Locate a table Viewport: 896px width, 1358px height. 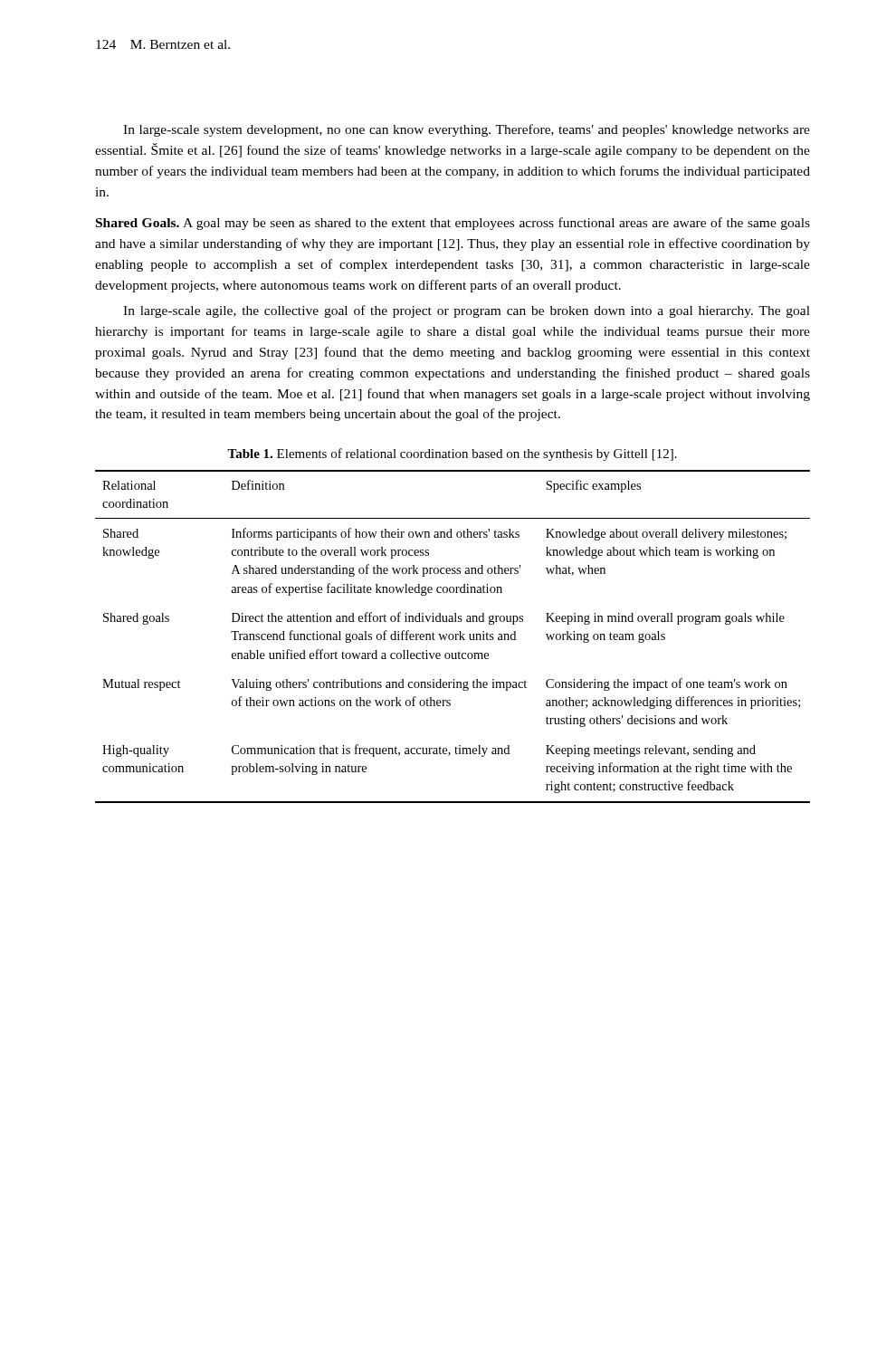point(453,636)
